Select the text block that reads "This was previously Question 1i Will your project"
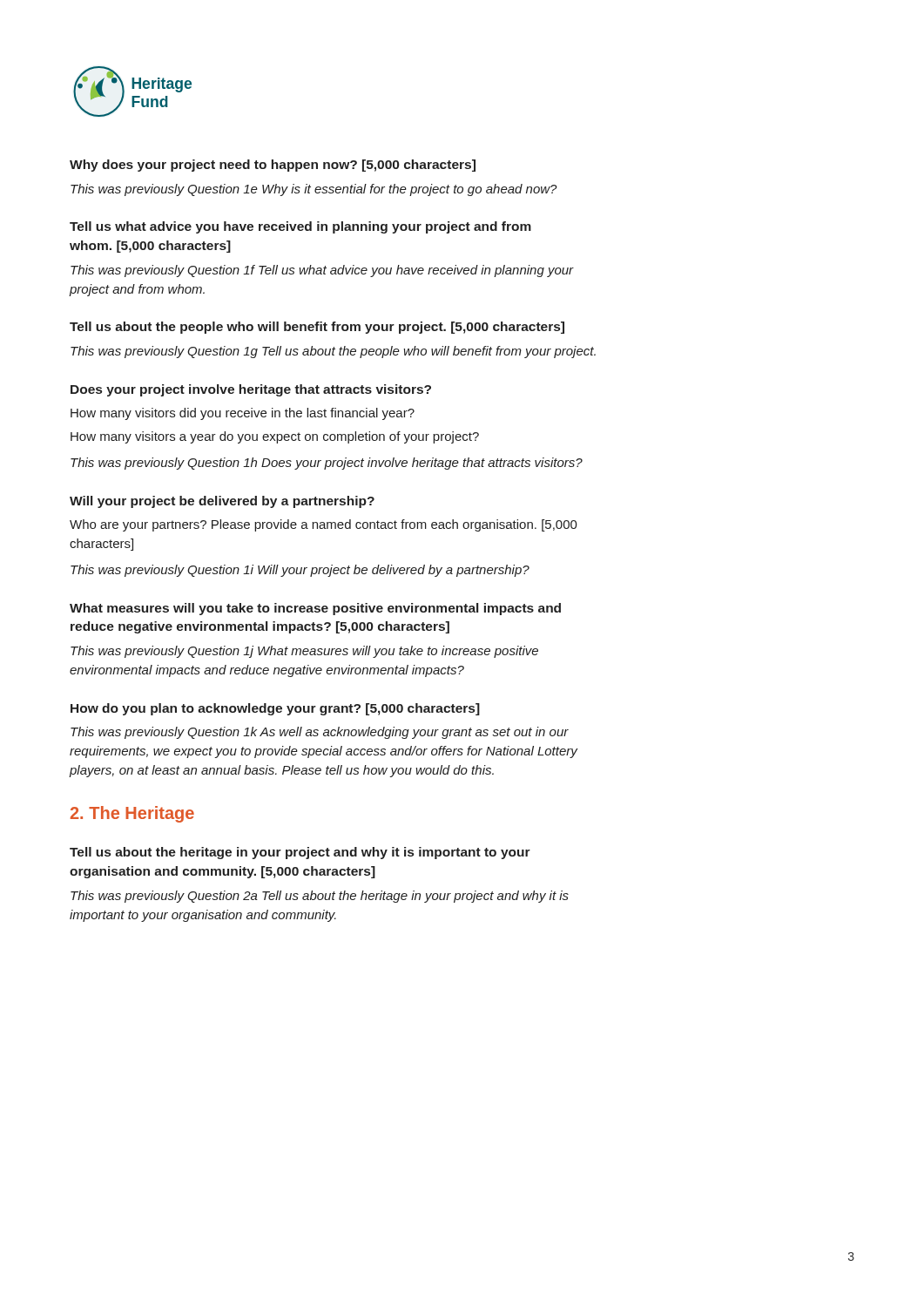This screenshot has width=924, height=1307. (x=299, y=569)
